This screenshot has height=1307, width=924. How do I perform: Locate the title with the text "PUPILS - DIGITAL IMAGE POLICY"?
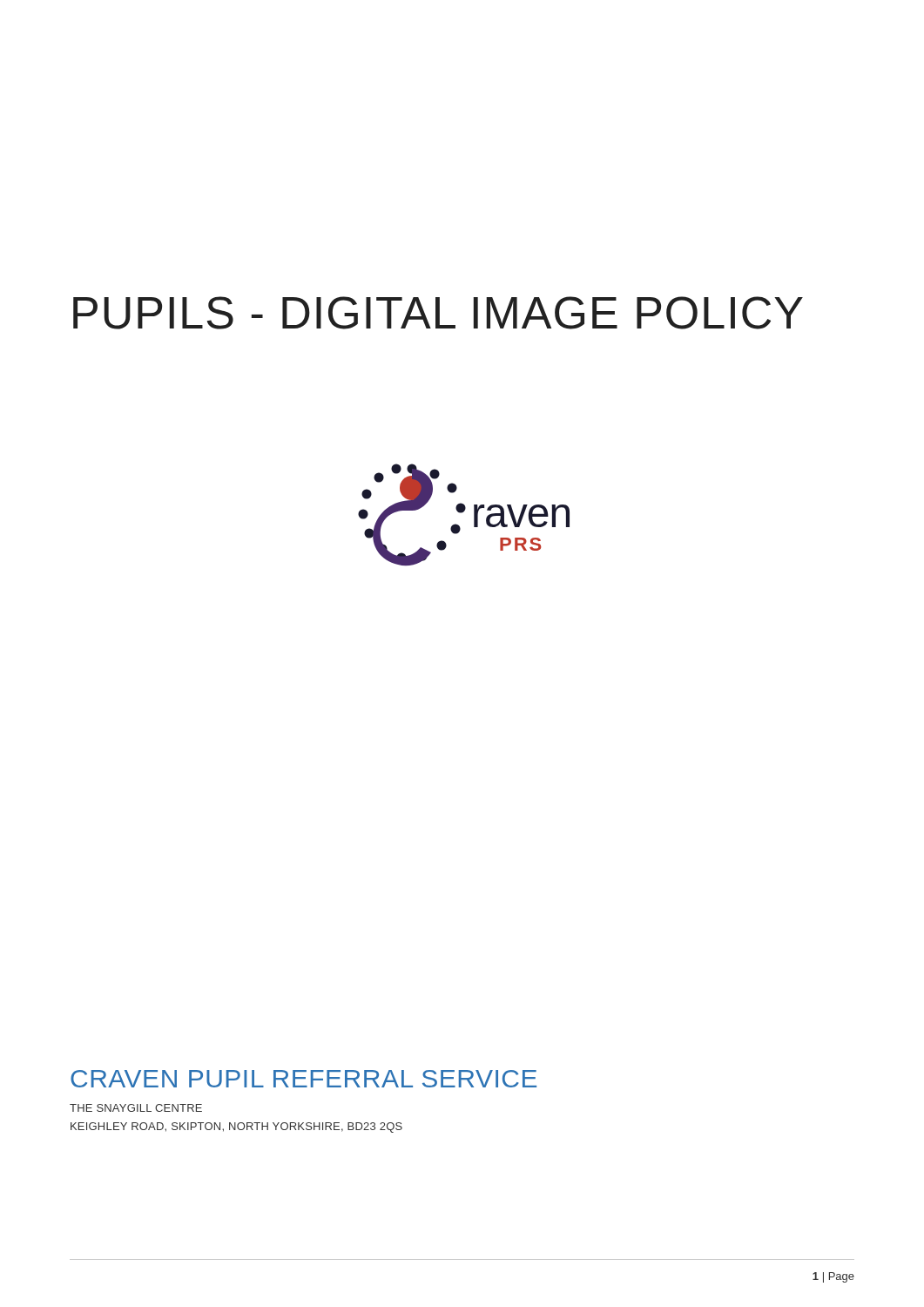pos(462,314)
